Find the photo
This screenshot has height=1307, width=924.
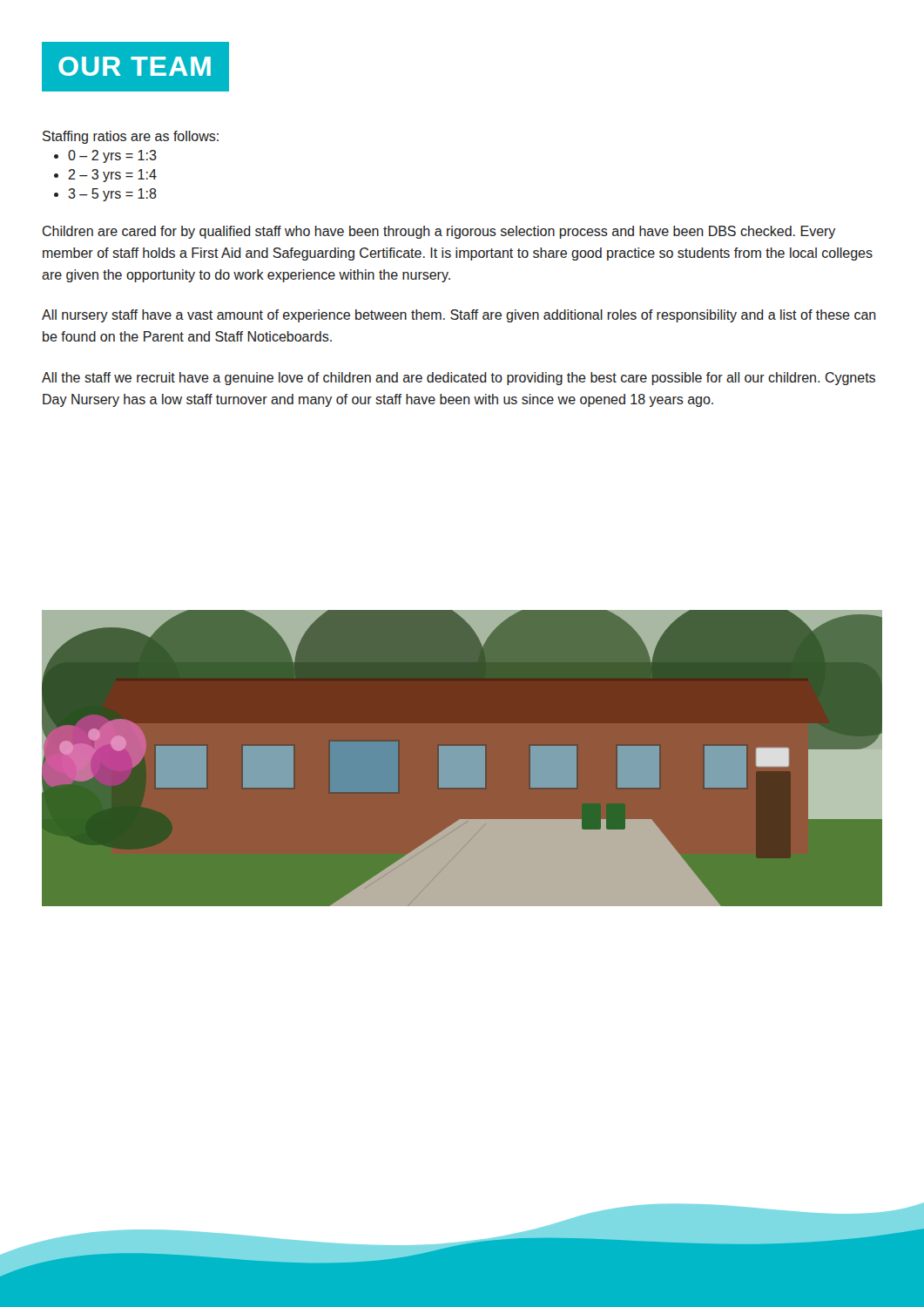pyautogui.click(x=462, y=758)
